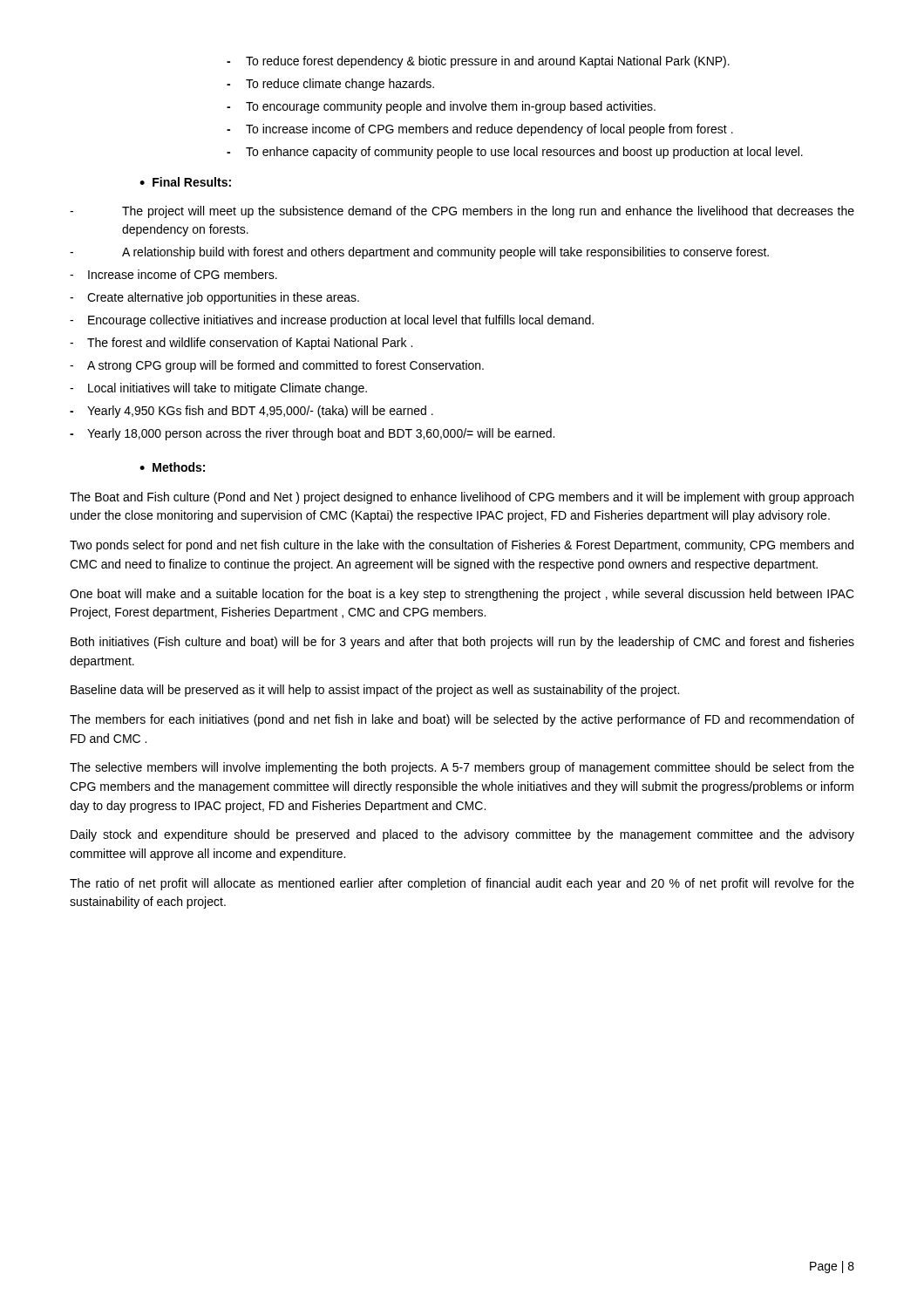Find the text block that reads "The ratio of net profit will allocate as"

[462, 893]
